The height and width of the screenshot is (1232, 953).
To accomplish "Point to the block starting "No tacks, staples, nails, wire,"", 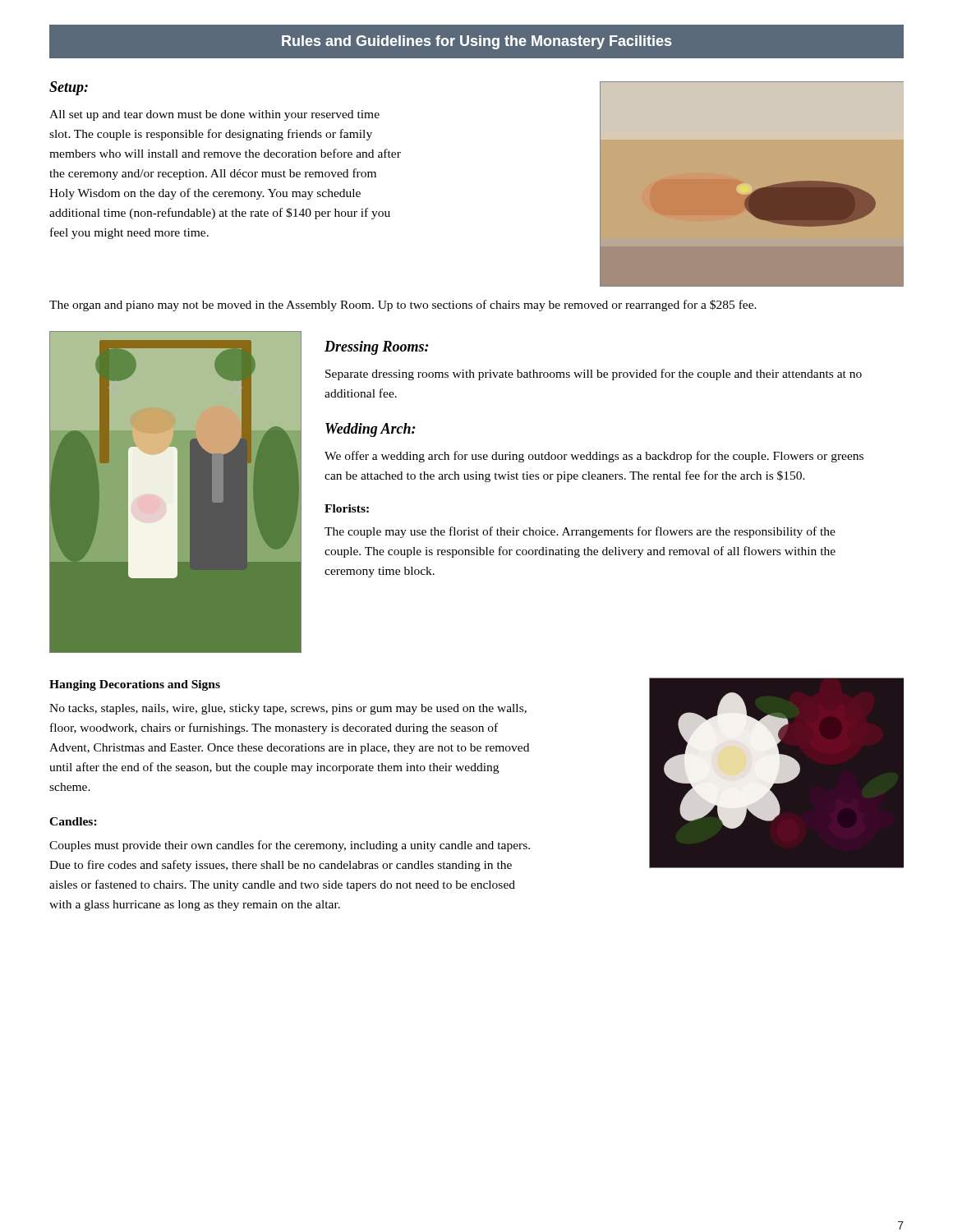I will (292, 747).
